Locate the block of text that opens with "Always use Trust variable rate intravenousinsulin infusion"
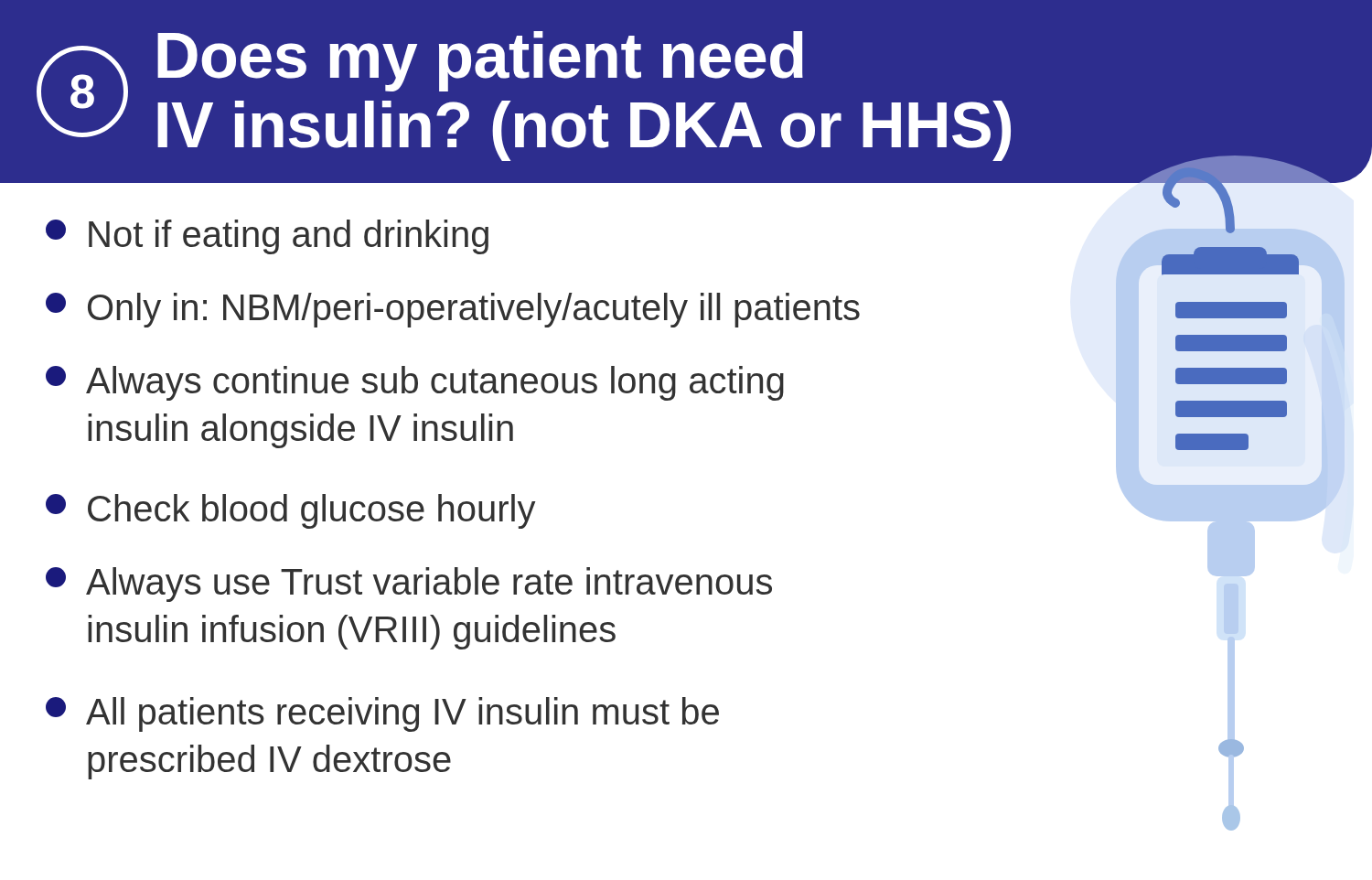Screen dimensions: 880x1372 [x=409, y=606]
